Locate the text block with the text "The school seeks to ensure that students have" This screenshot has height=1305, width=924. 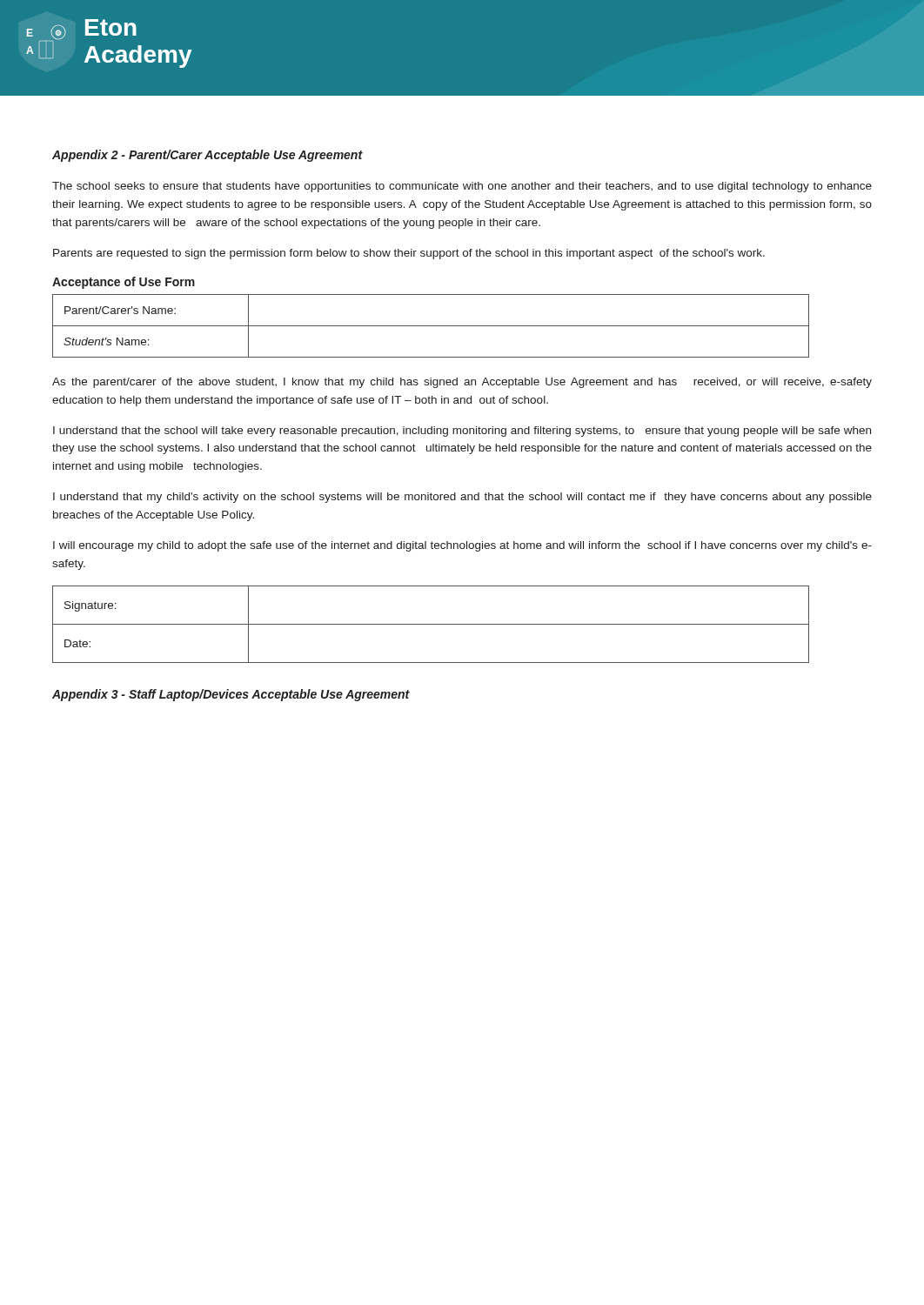[x=462, y=204]
